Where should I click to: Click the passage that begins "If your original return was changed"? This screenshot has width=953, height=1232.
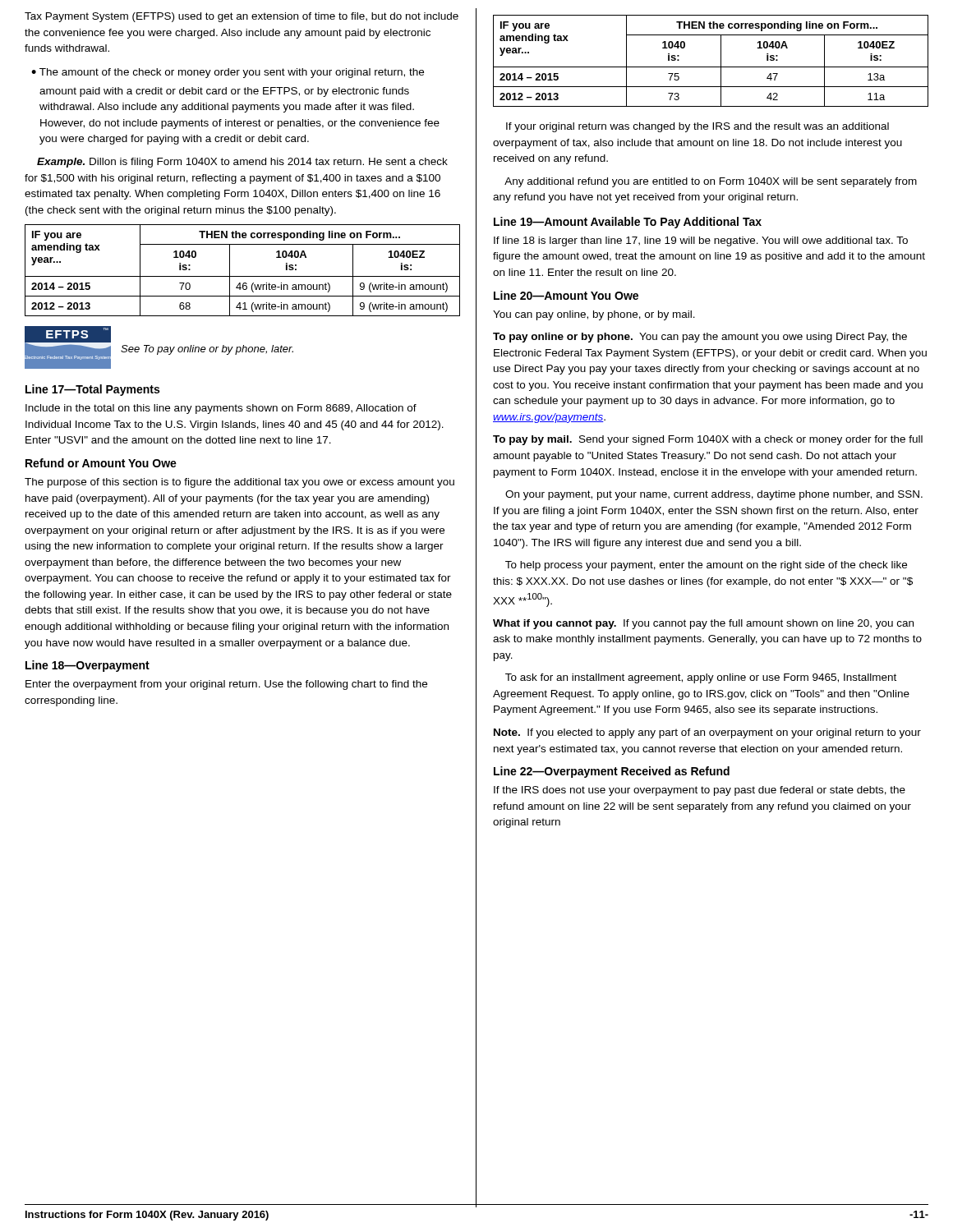pyautogui.click(x=698, y=142)
